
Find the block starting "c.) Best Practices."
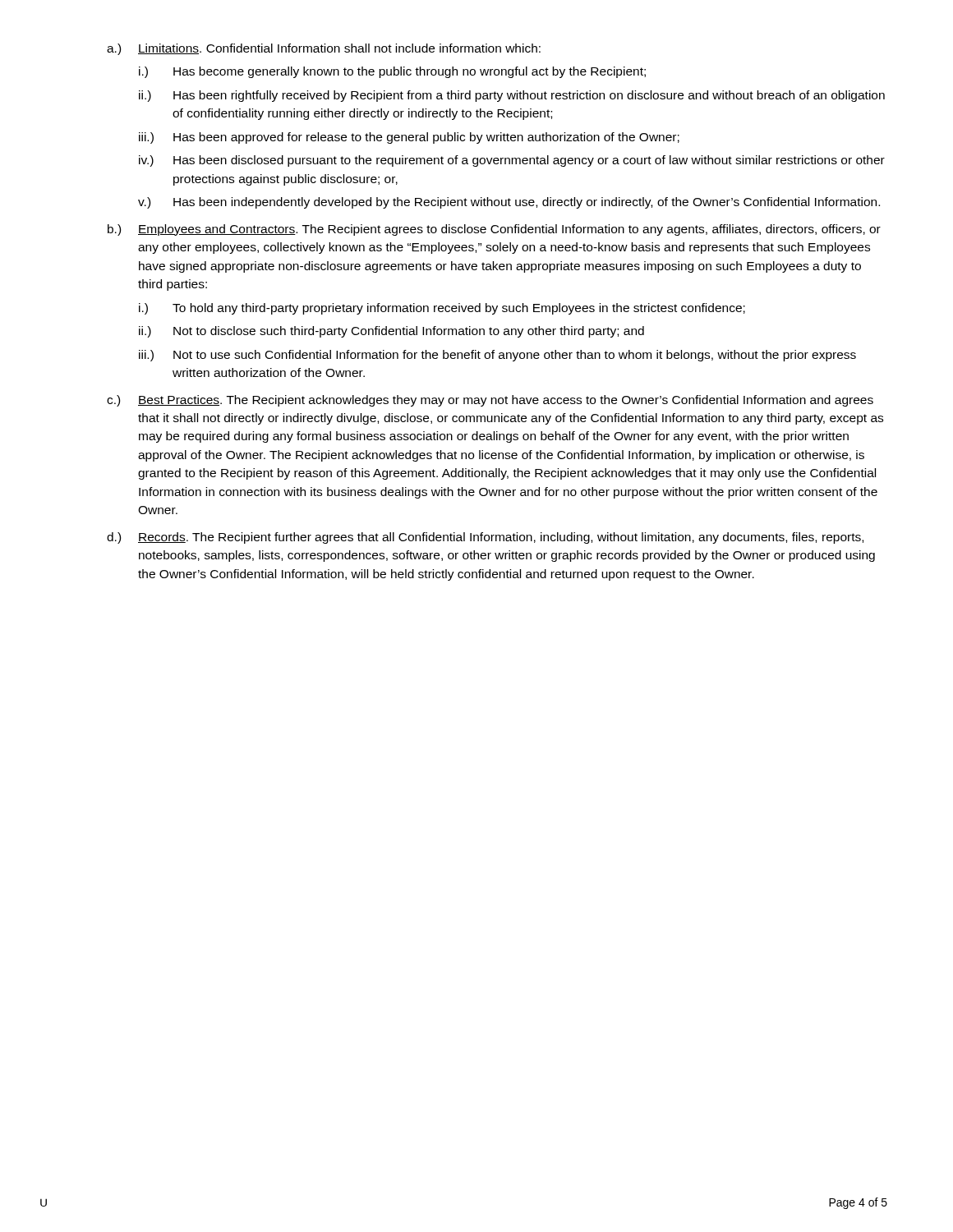(497, 455)
